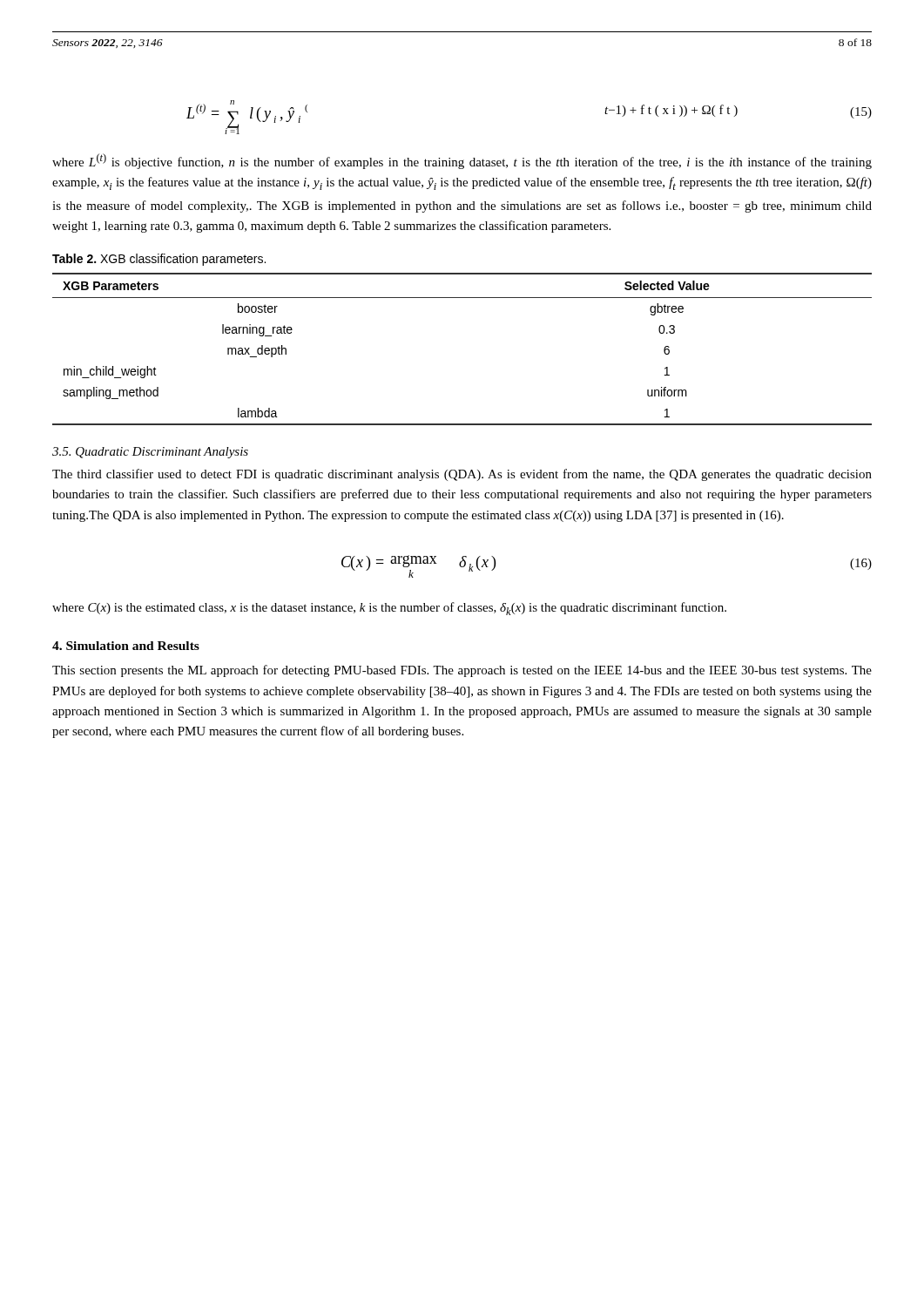Navigate to the text starting "3.5. Quadratic Discriminant Analysis"
Screen dimensions: 1307x924
150,452
